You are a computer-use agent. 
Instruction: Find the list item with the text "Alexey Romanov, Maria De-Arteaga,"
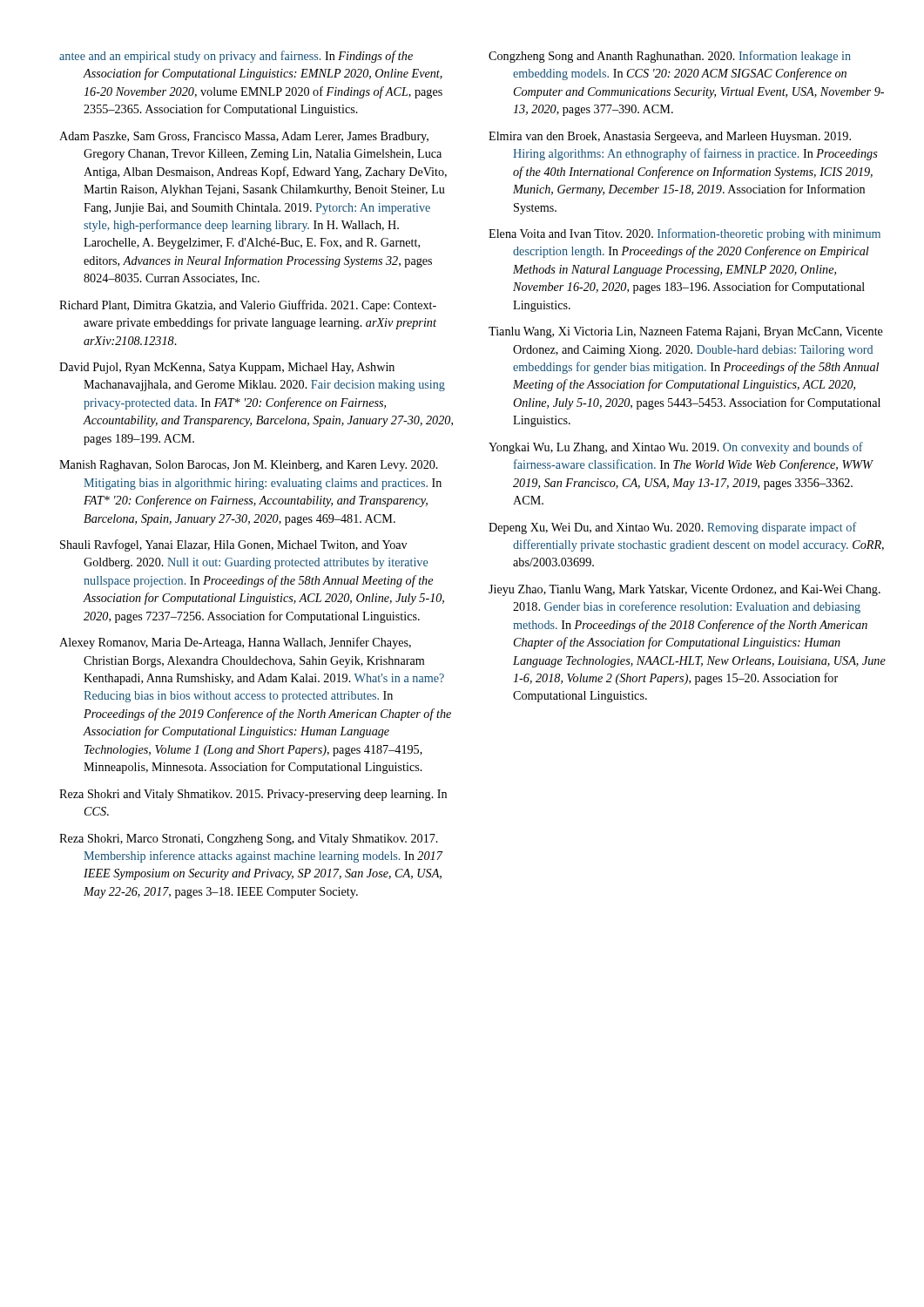[255, 705]
